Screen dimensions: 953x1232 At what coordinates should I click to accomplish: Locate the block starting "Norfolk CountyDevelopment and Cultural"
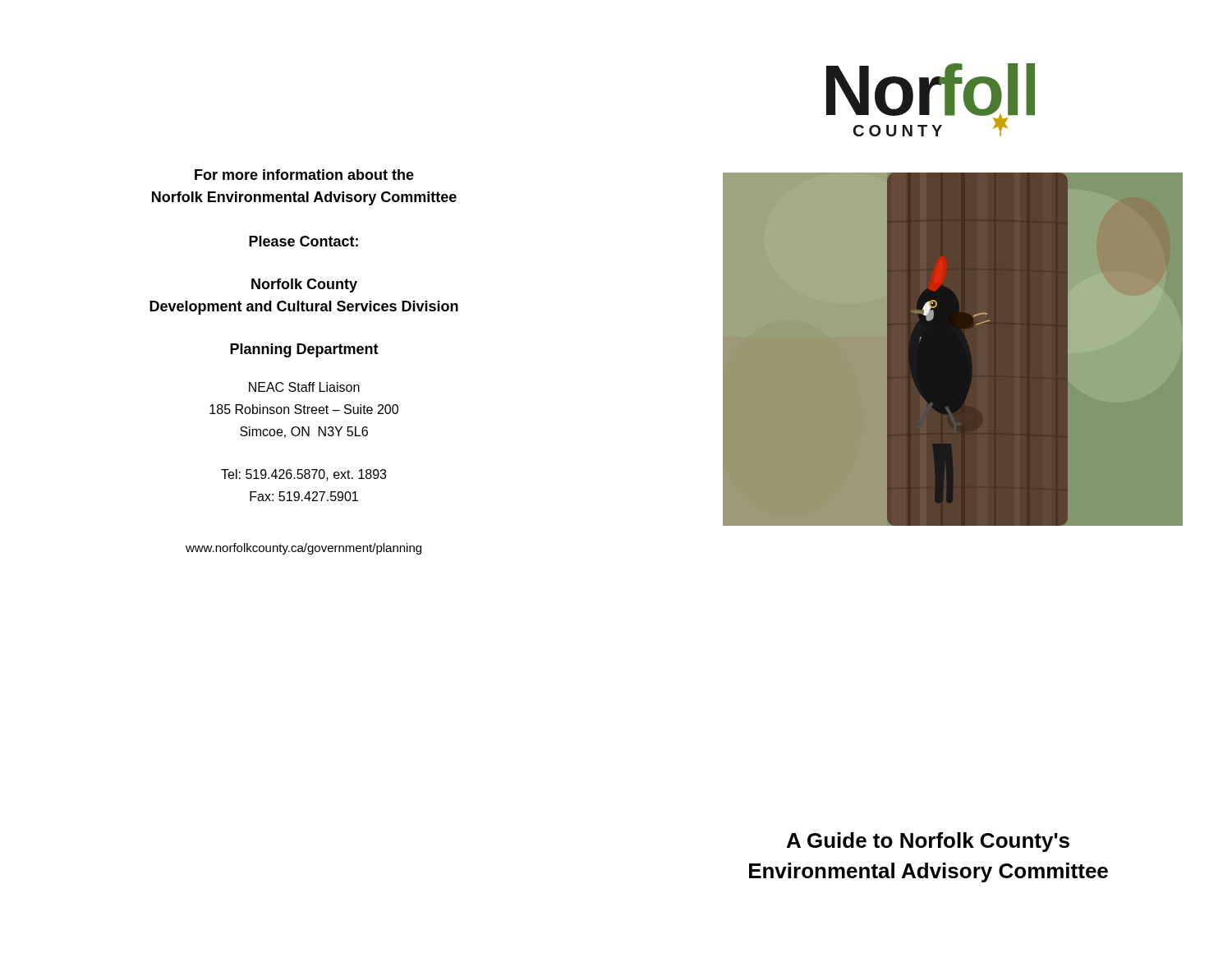[304, 295]
